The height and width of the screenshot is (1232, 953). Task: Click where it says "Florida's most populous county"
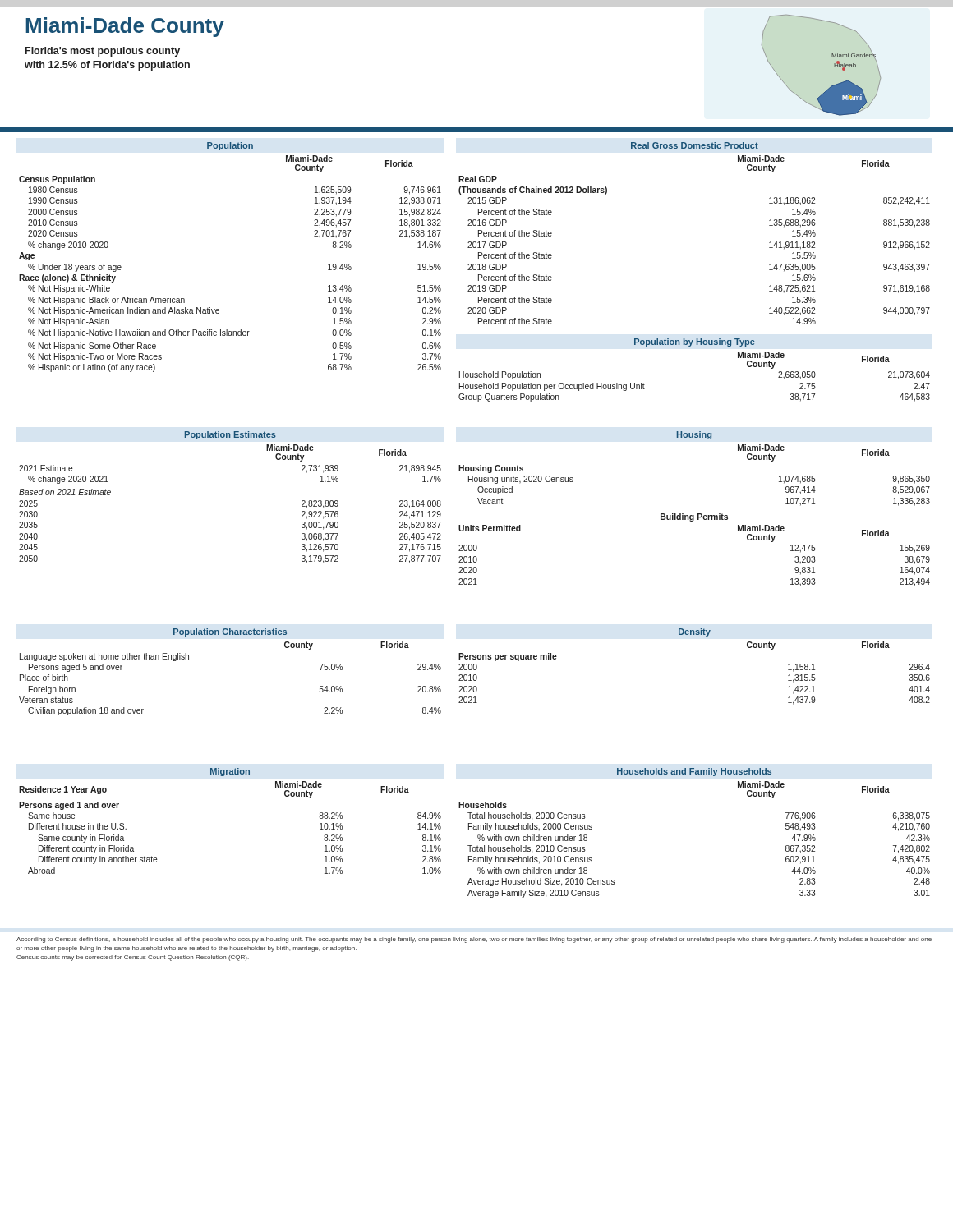(x=102, y=51)
